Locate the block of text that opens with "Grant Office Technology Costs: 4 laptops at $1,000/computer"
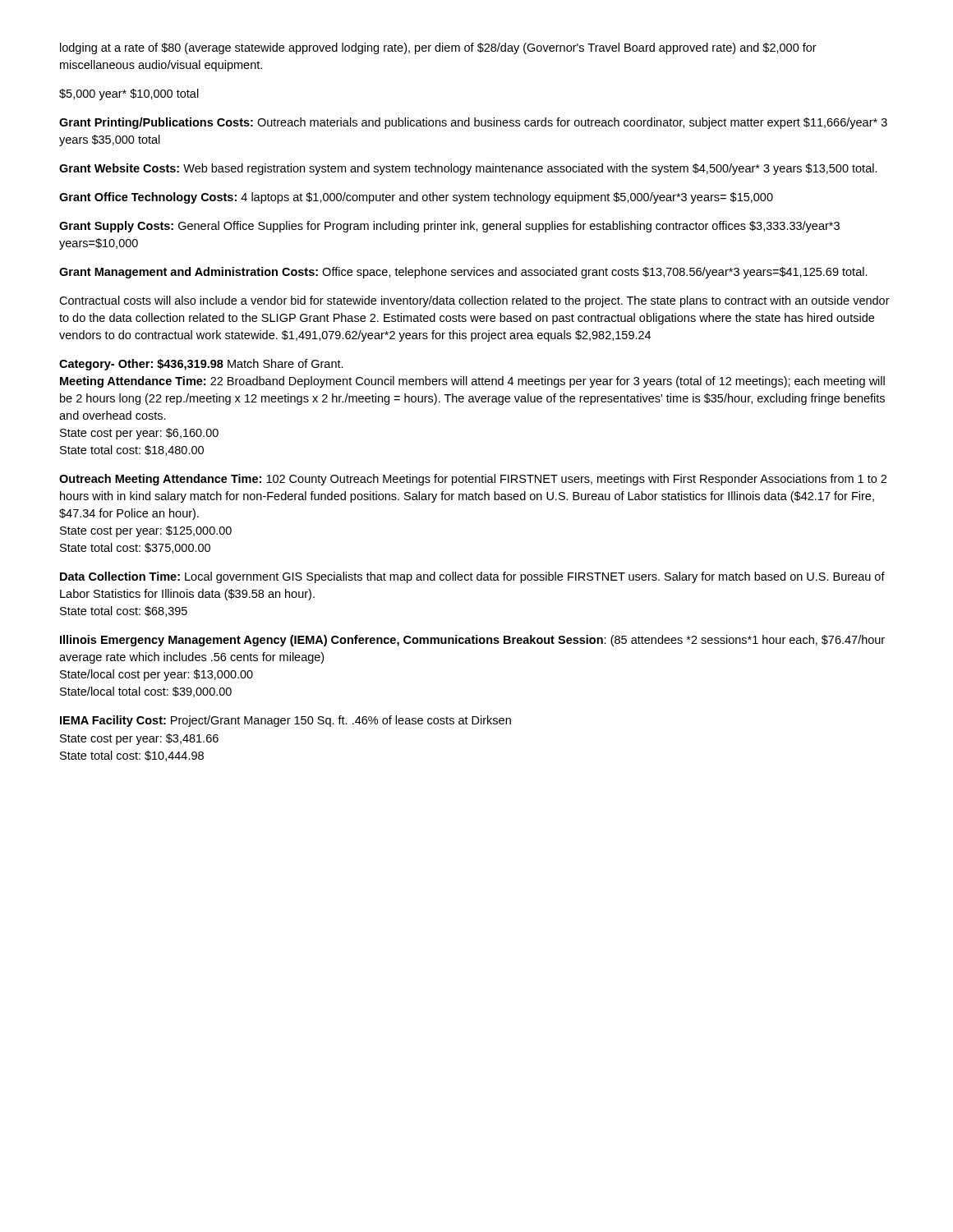Viewport: 953px width, 1232px height. point(416,197)
